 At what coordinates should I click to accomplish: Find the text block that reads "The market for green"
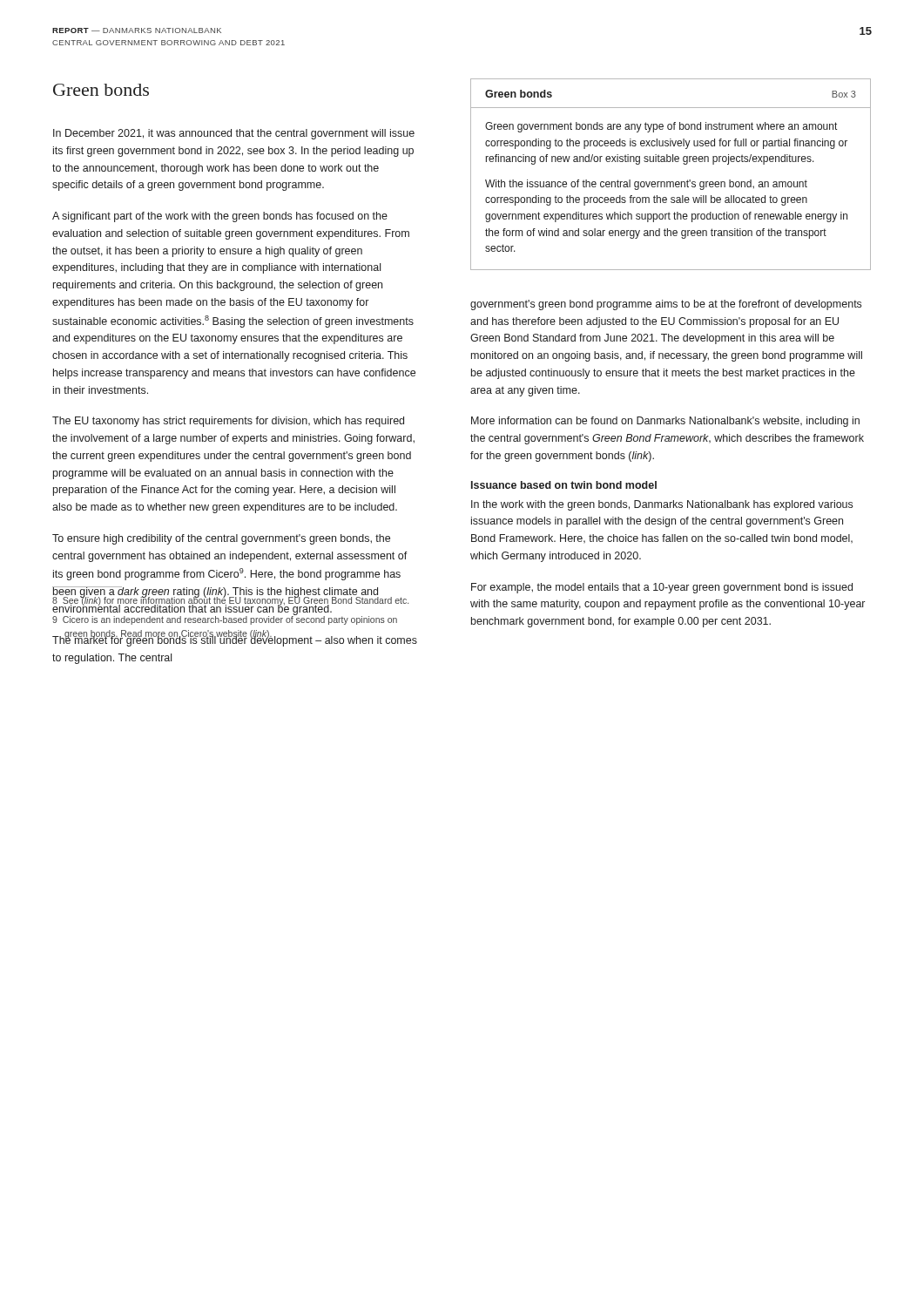click(x=235, y=649)
